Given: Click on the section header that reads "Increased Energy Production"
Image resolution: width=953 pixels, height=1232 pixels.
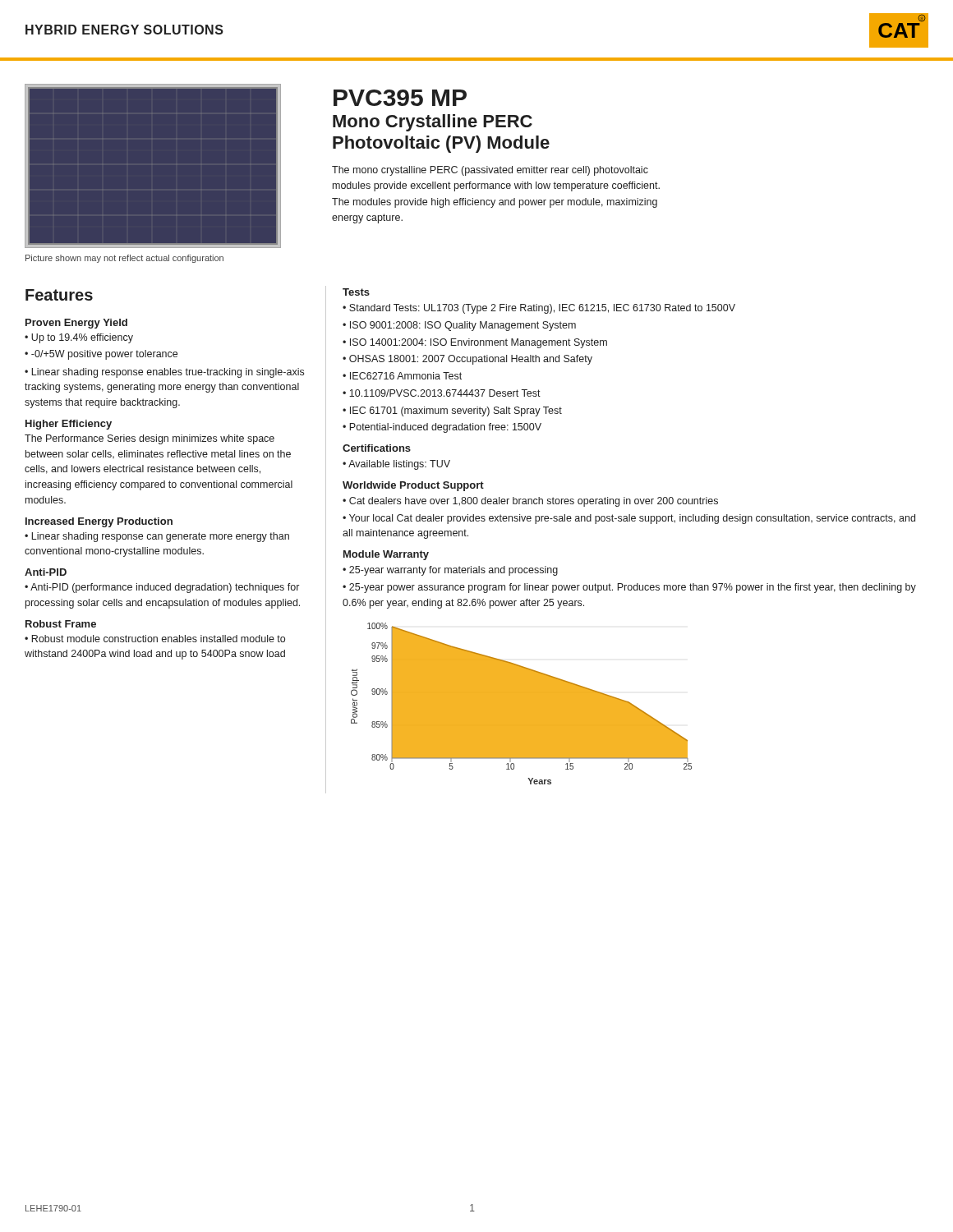Looking at the screenshot, I should tap(99, 521).
